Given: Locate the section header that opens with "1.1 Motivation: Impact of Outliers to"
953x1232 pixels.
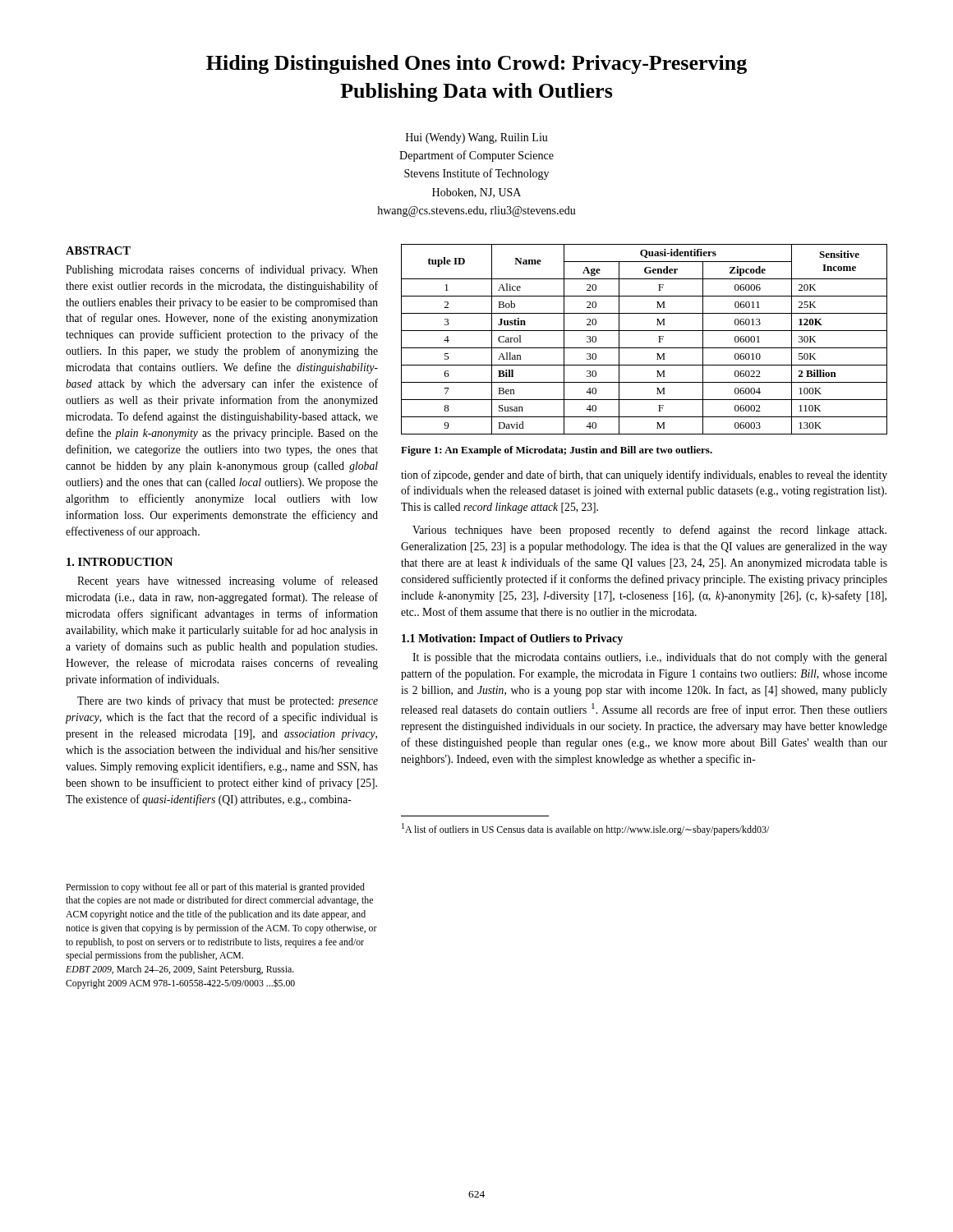Looking at the screenshot, I should pyautogui.click(x=512, y=639).
